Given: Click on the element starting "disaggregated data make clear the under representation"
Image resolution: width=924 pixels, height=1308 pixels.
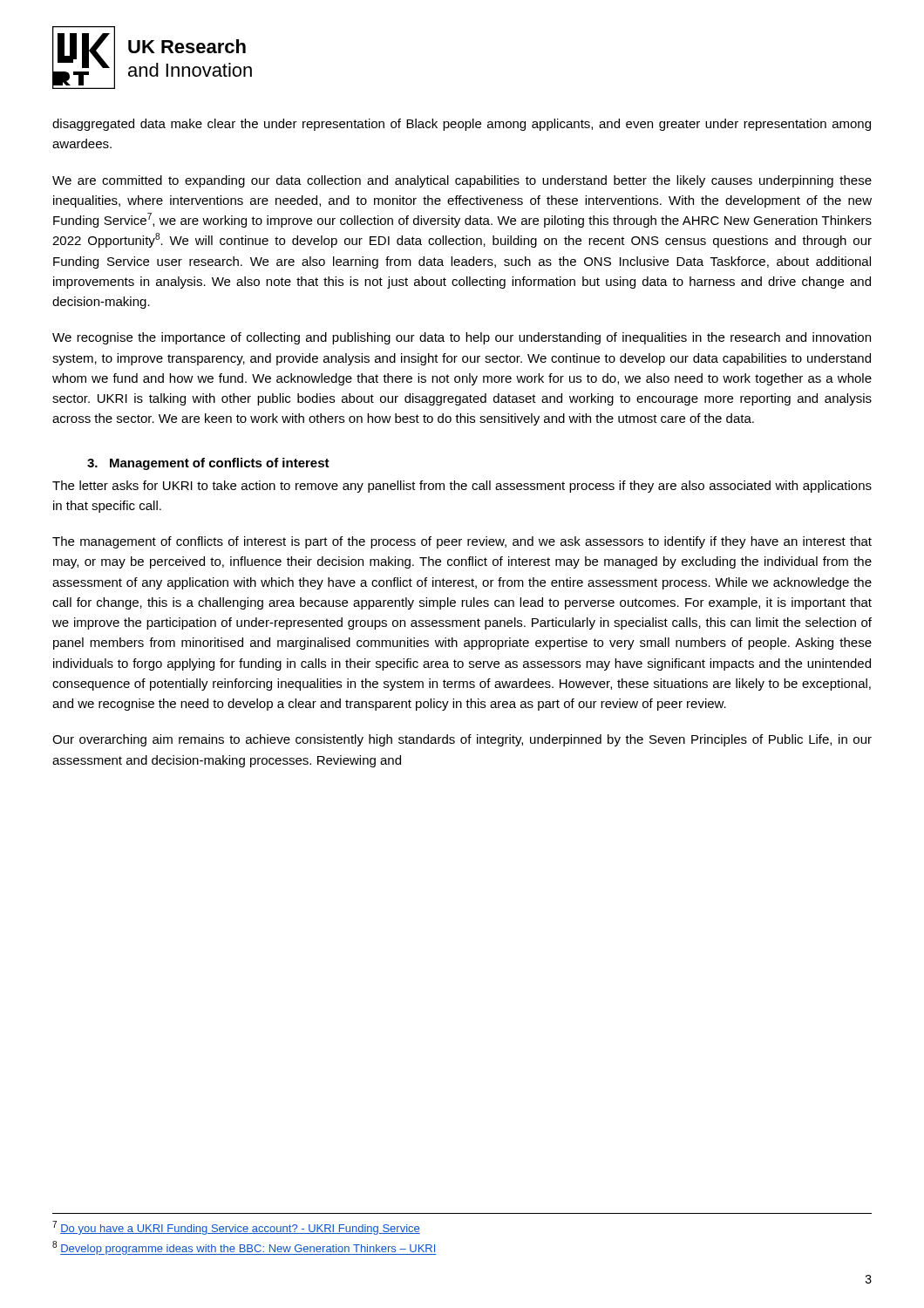Looking at the screenshot, I should 462,134.
